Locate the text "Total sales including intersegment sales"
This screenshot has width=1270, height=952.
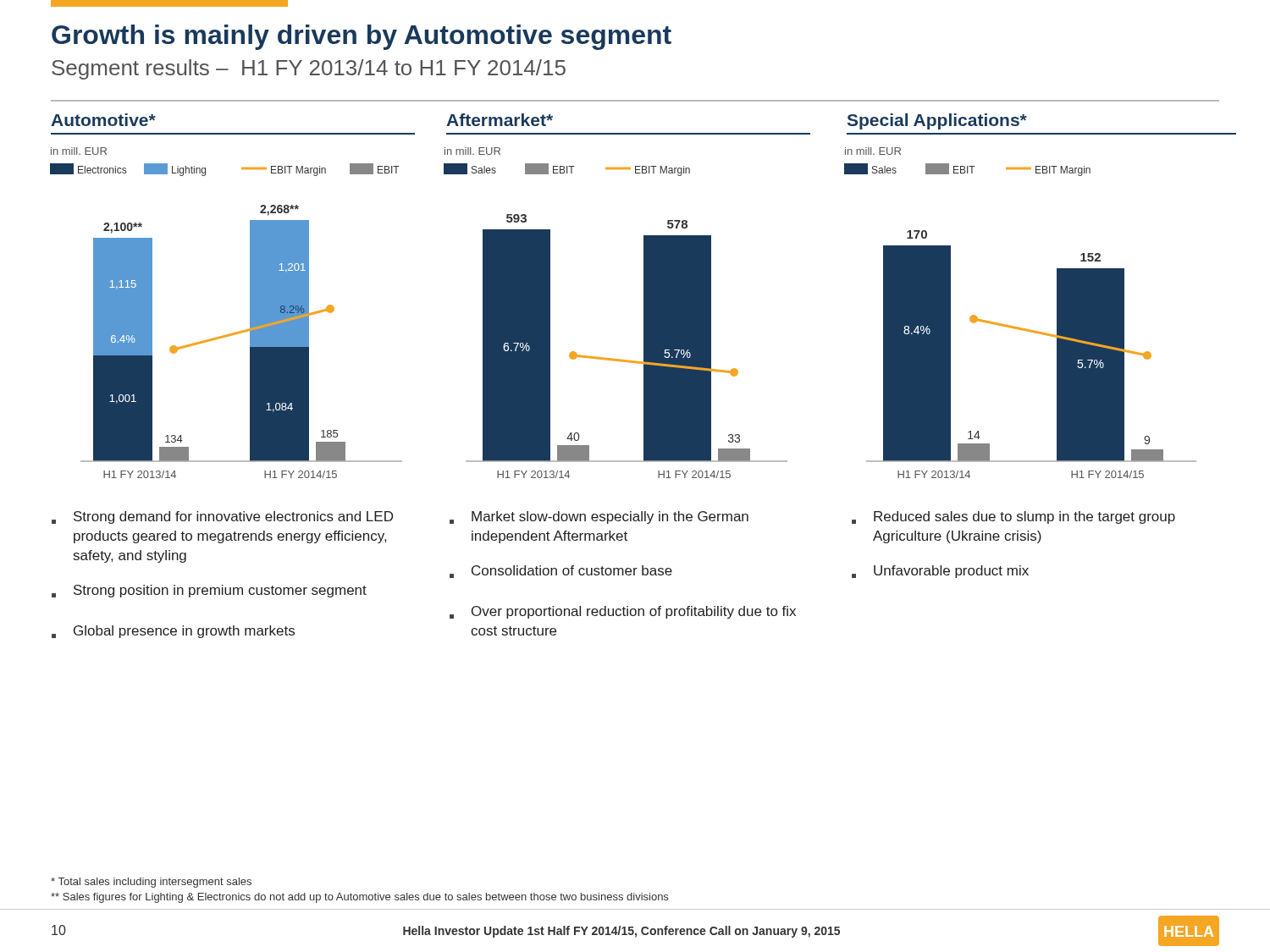pos(151,881)
